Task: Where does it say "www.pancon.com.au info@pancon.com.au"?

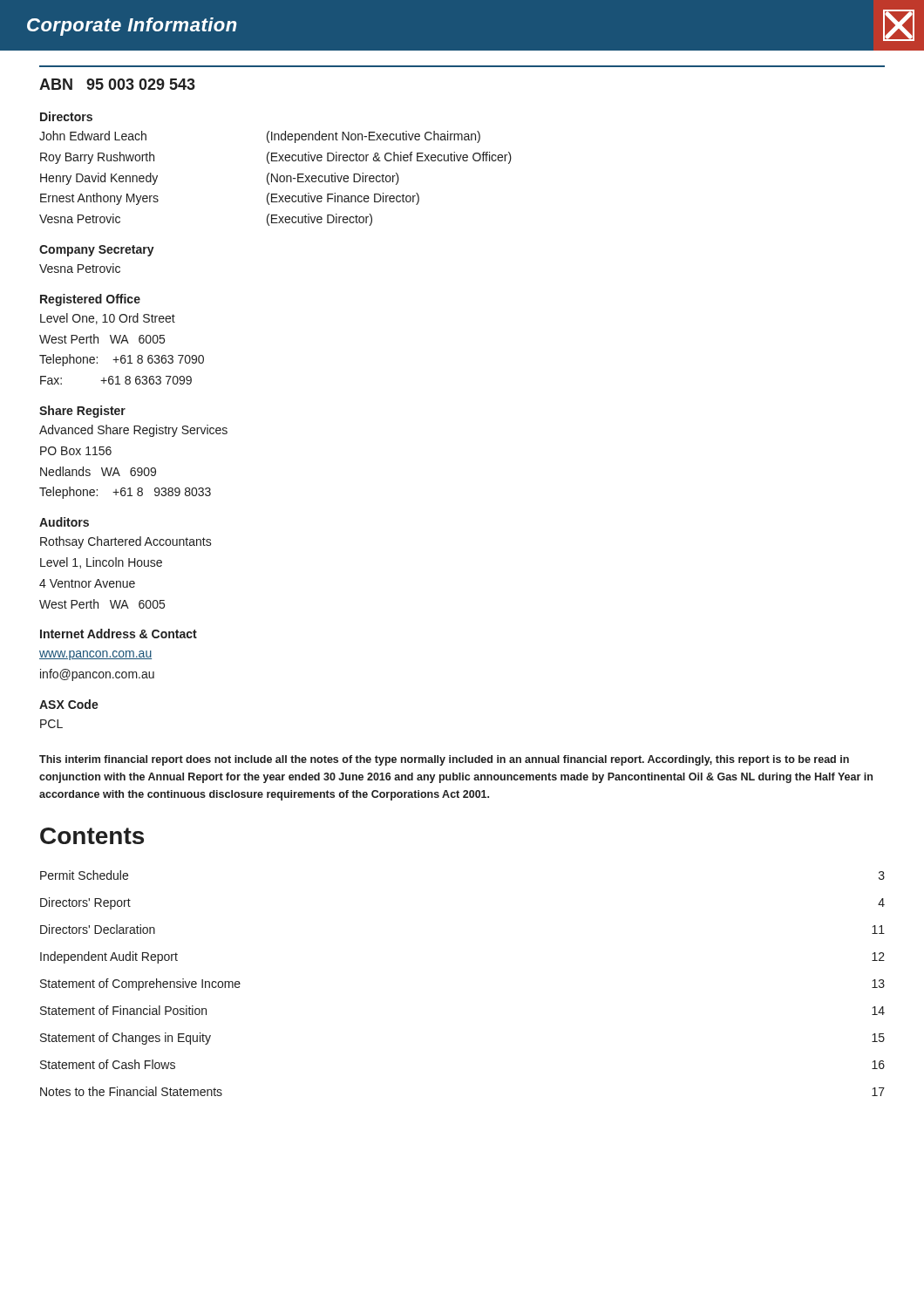Action: pos(97,664)
